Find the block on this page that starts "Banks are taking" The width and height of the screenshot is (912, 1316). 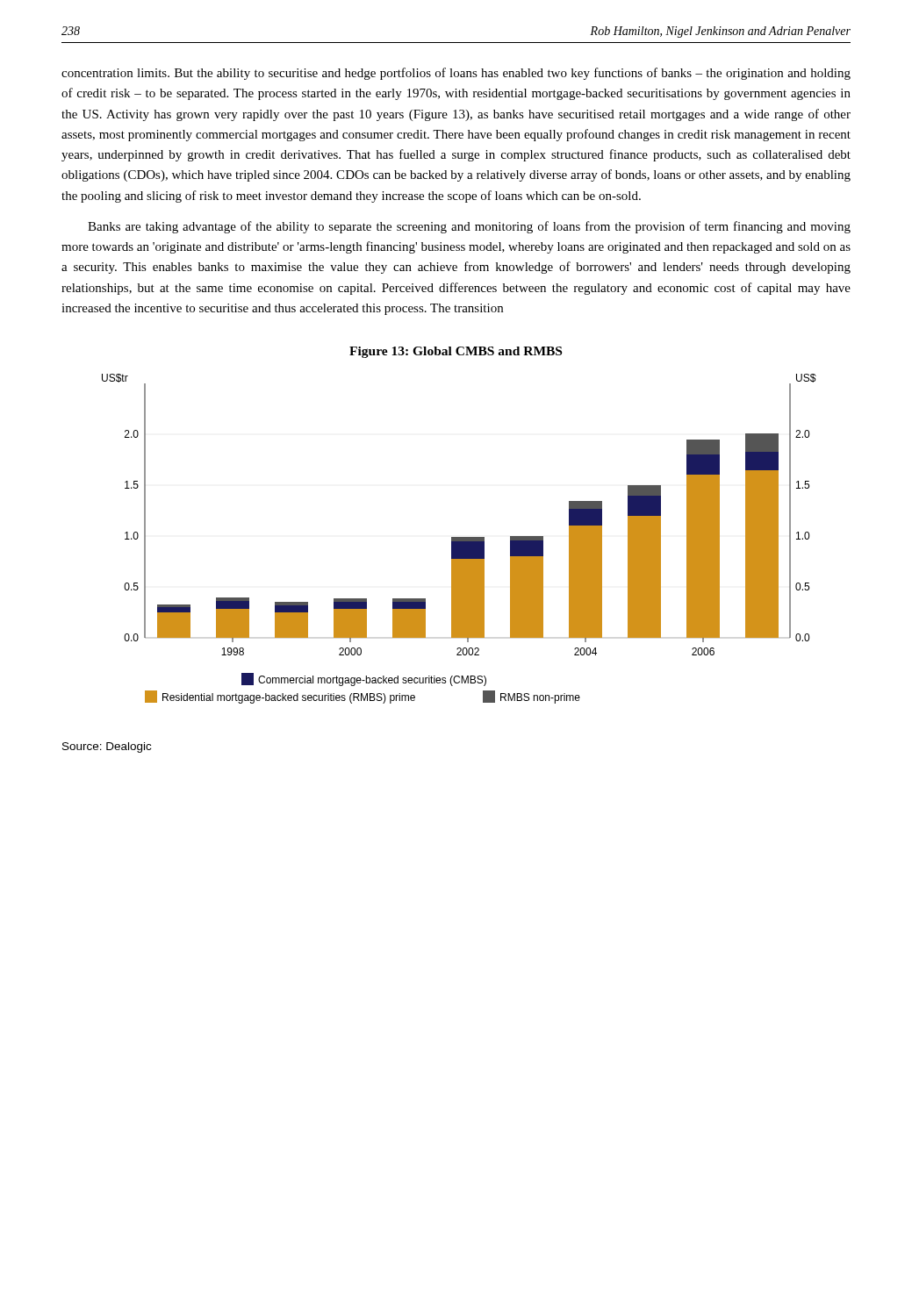[x=456, y=267]
